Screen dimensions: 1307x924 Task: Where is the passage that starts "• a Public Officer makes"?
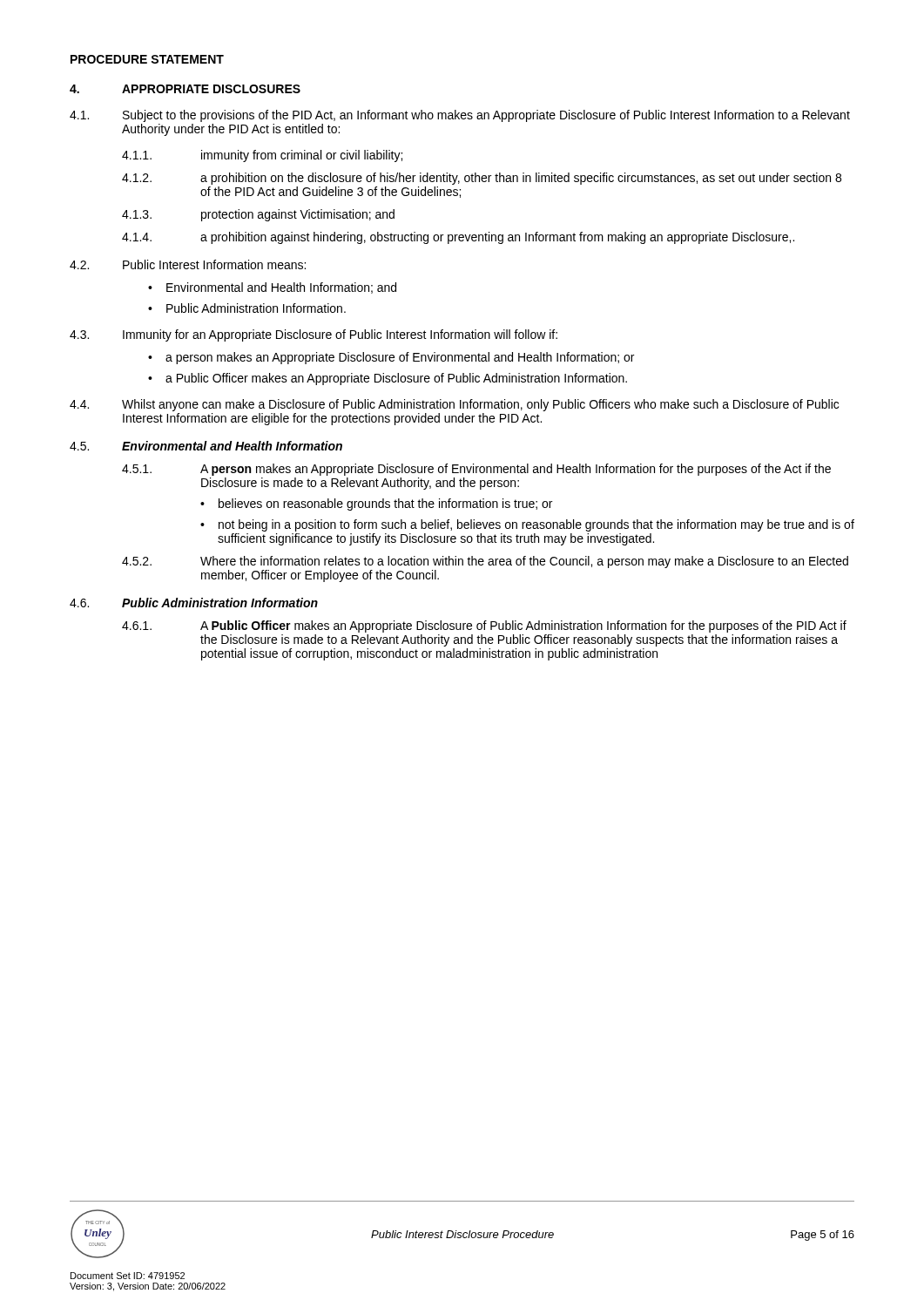click(388, 378)
